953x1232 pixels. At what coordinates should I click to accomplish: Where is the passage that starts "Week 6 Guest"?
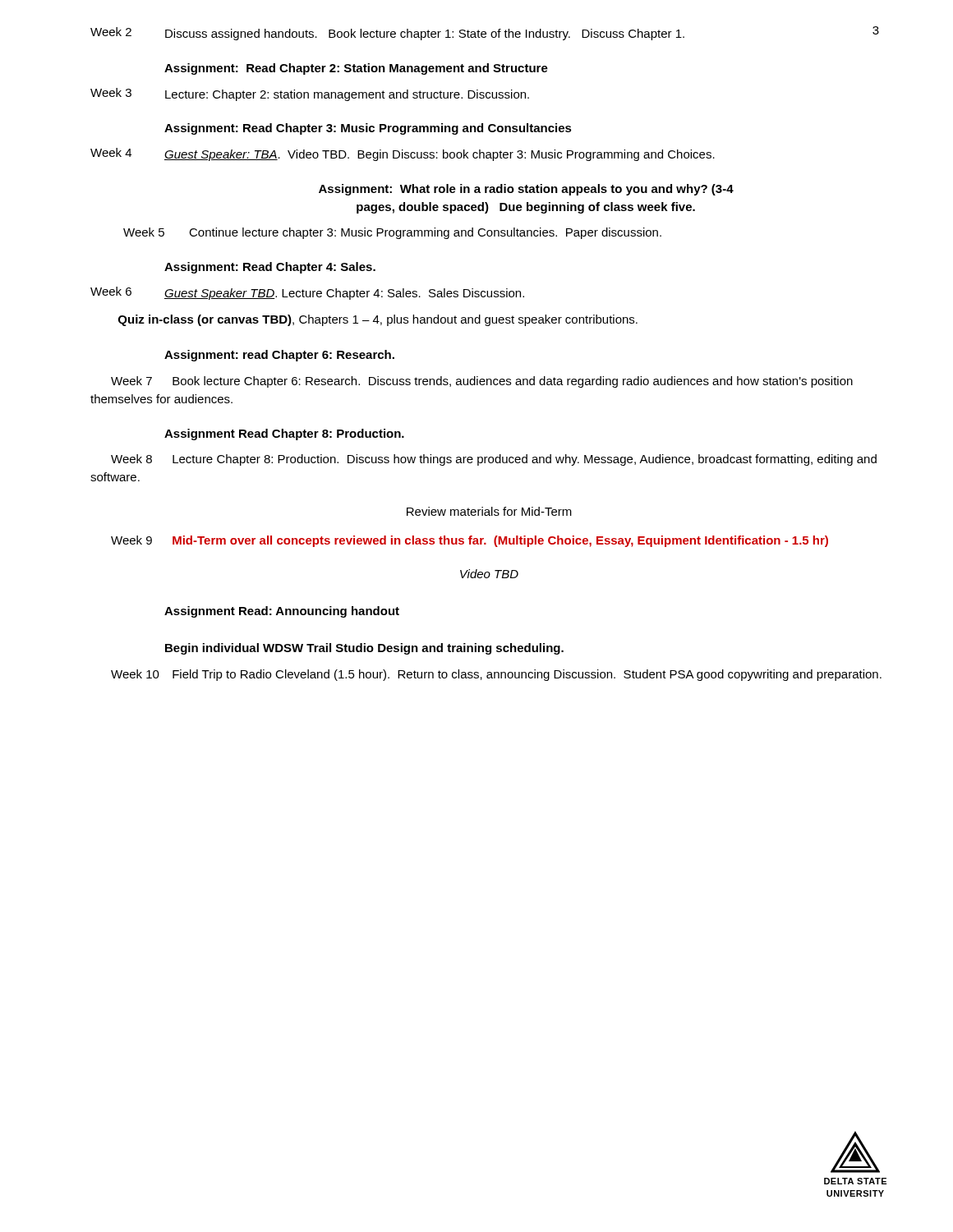489,293
